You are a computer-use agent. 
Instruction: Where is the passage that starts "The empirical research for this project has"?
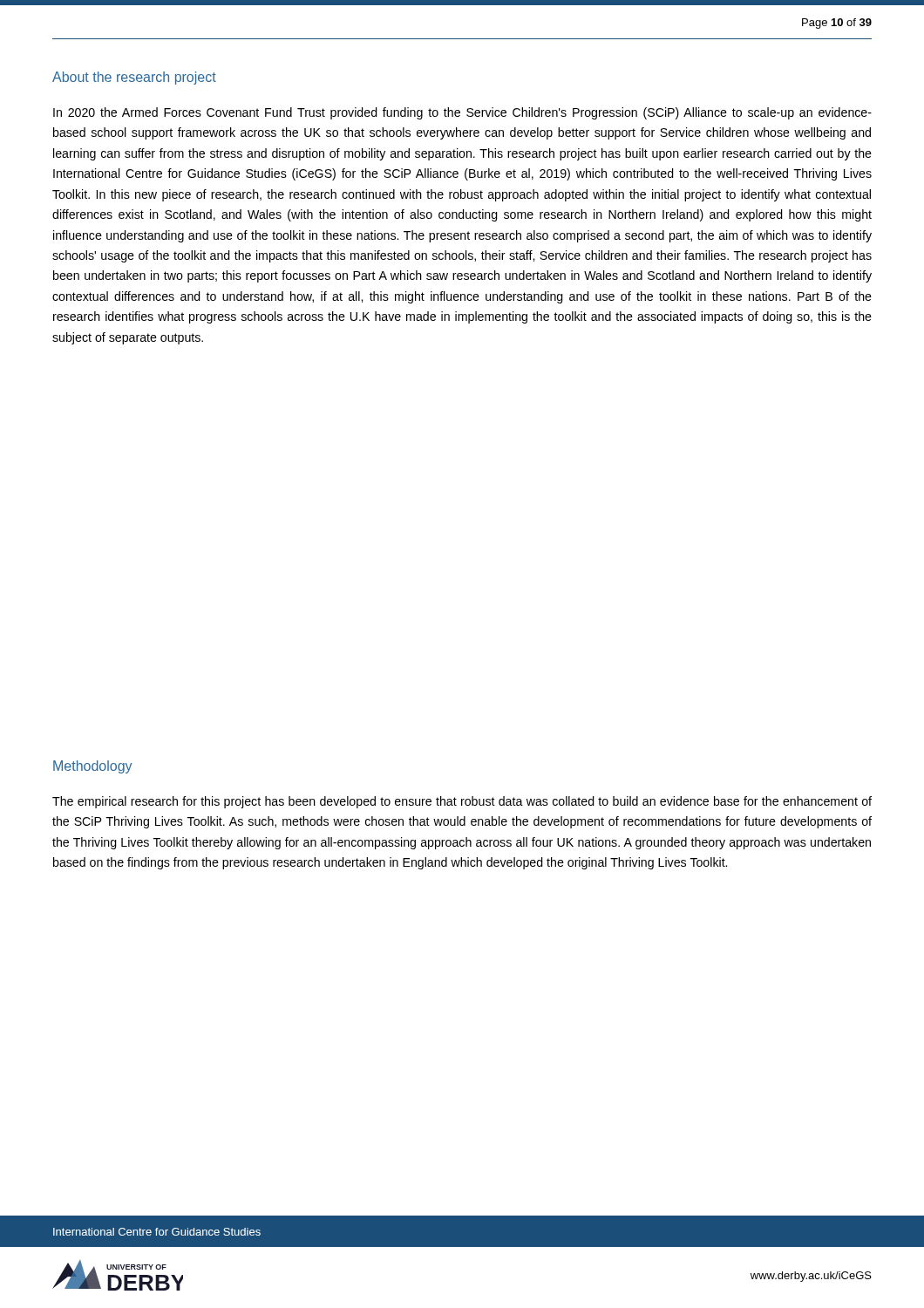462,832
